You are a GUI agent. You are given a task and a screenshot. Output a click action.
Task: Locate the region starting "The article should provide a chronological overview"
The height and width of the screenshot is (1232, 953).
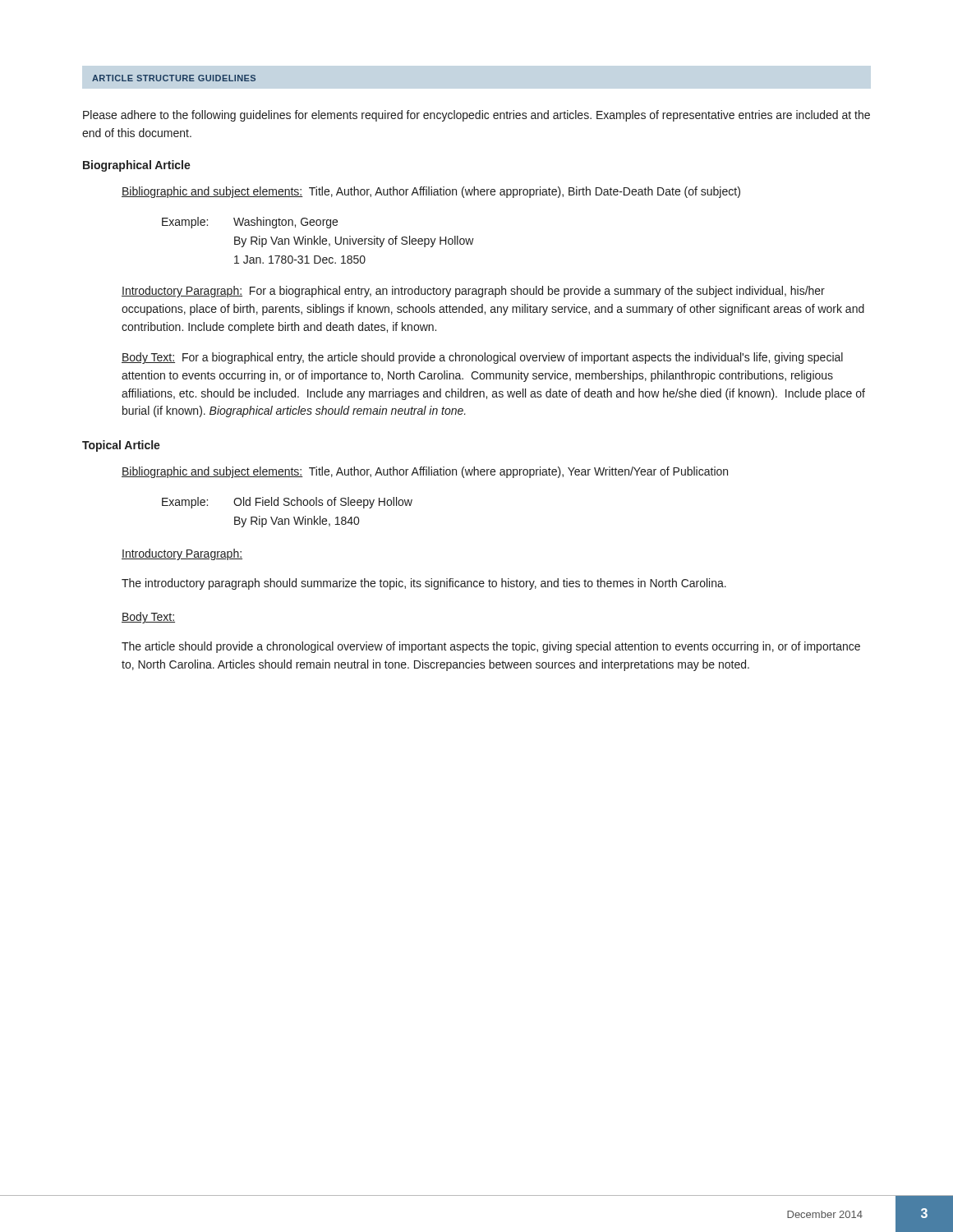pyautogui.click(x=491, y=655)
